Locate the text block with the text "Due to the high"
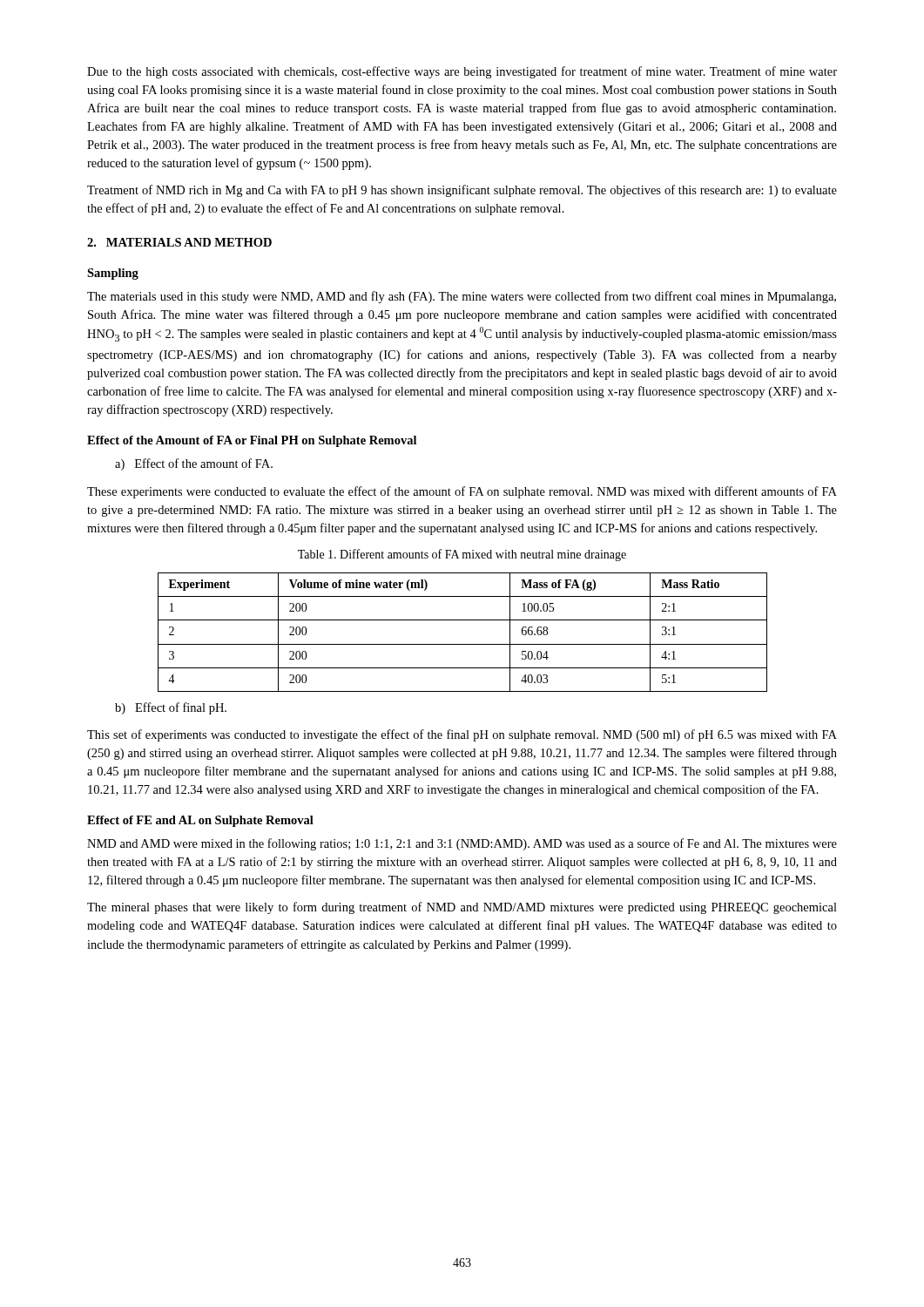 [x=462, y=118]
